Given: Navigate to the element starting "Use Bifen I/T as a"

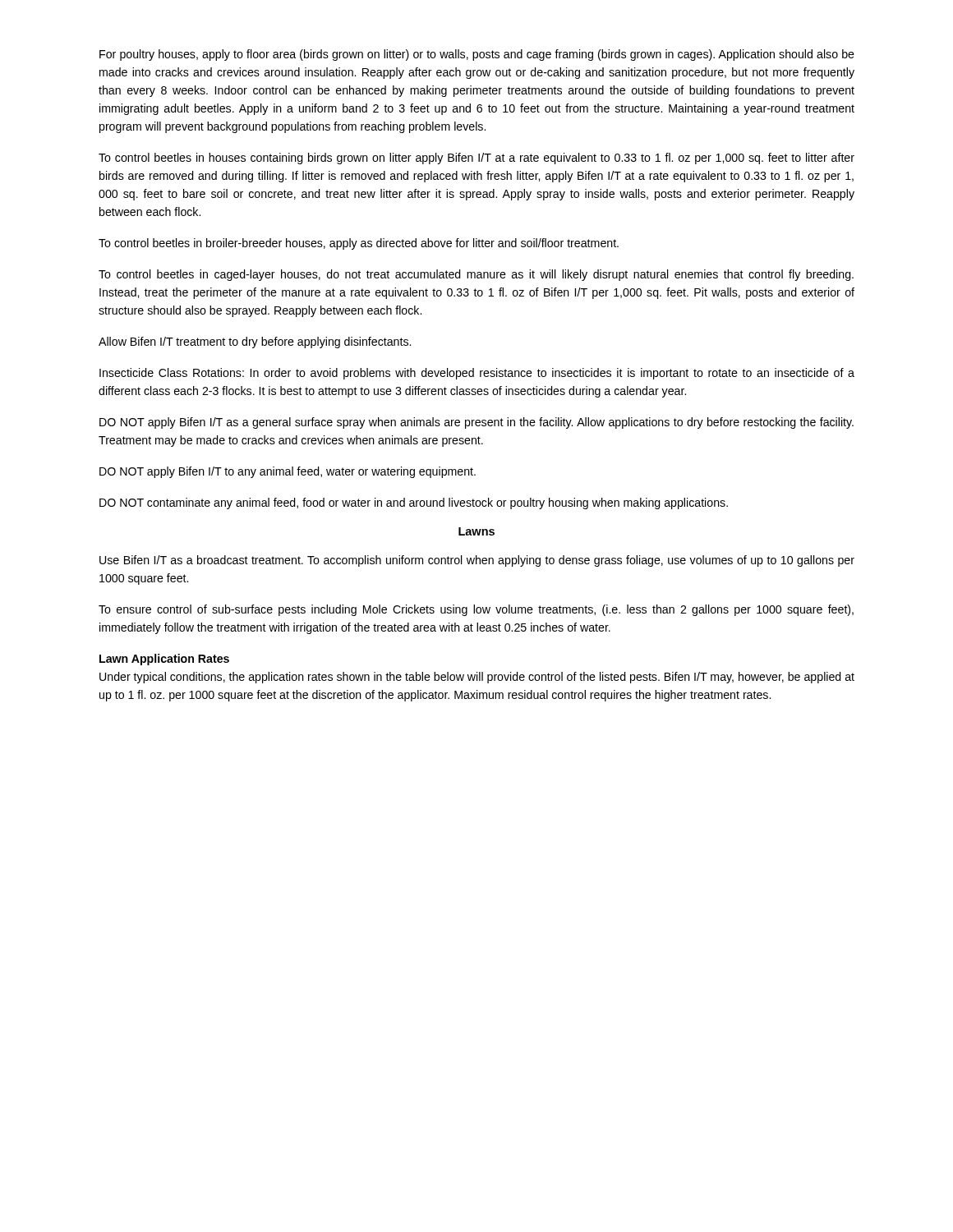Looking at the screenshot, I should [x=476, y=569].
